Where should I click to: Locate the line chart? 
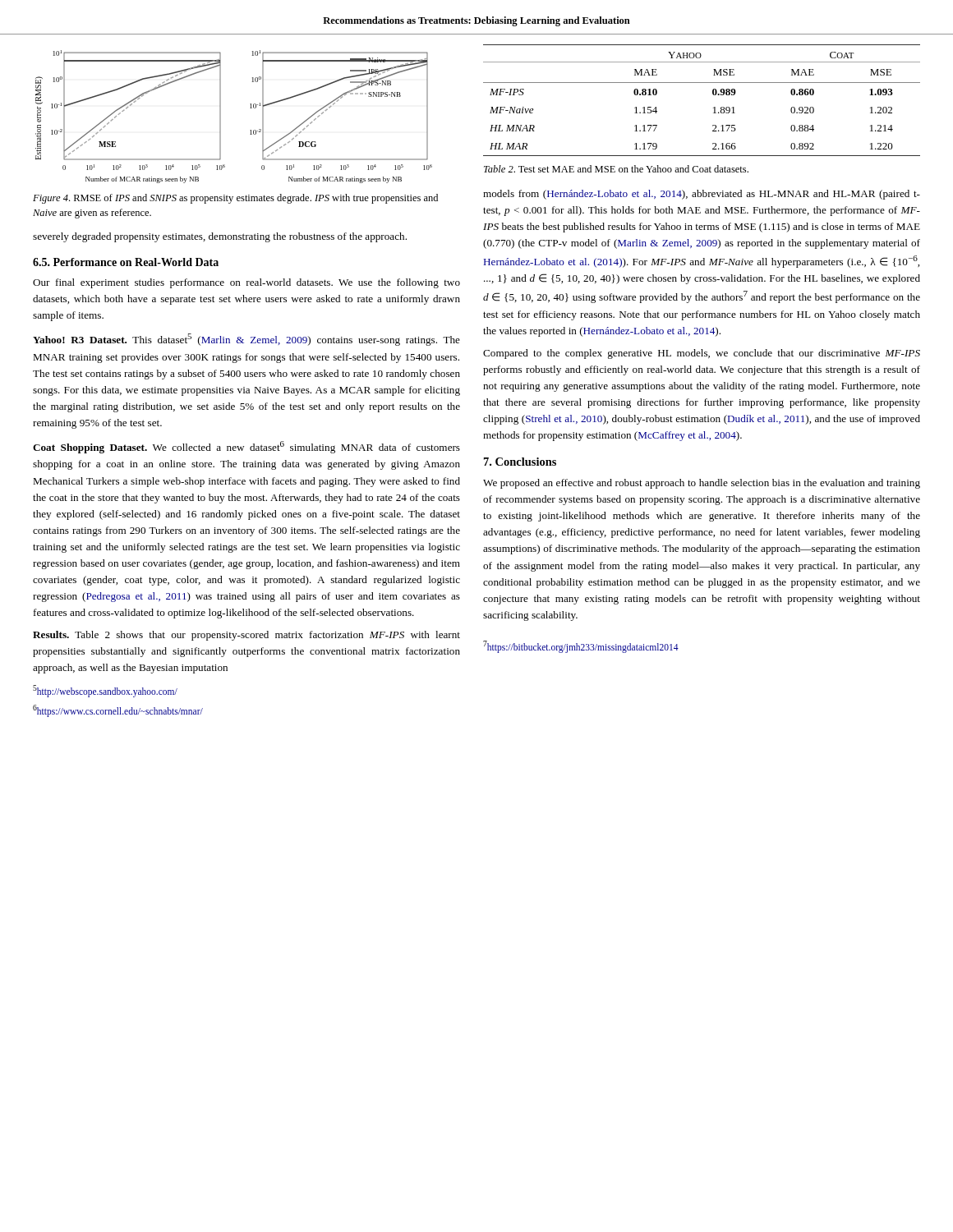point(246,116)
